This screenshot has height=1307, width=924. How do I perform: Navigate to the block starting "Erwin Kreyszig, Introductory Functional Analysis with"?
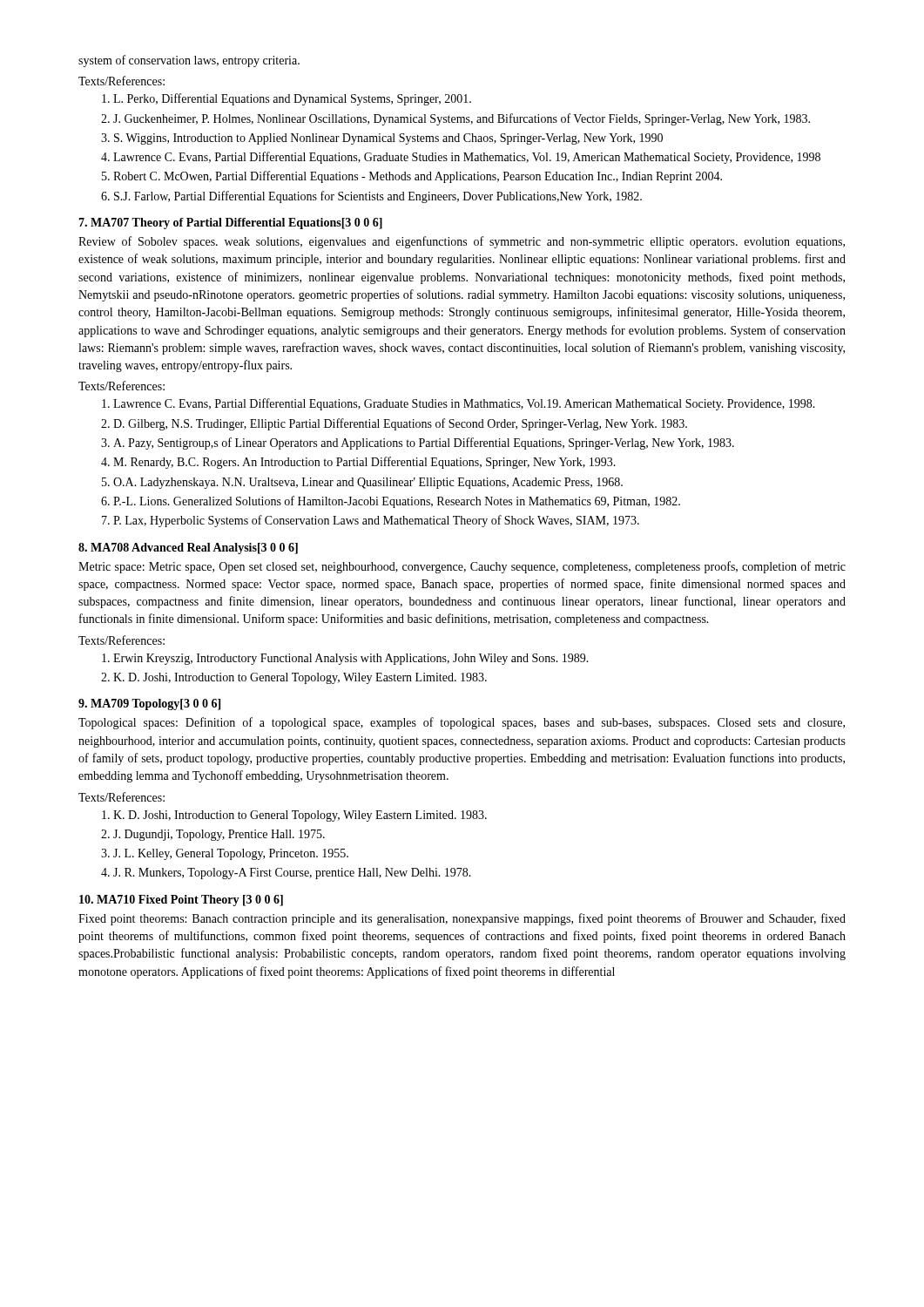(462, 668)
